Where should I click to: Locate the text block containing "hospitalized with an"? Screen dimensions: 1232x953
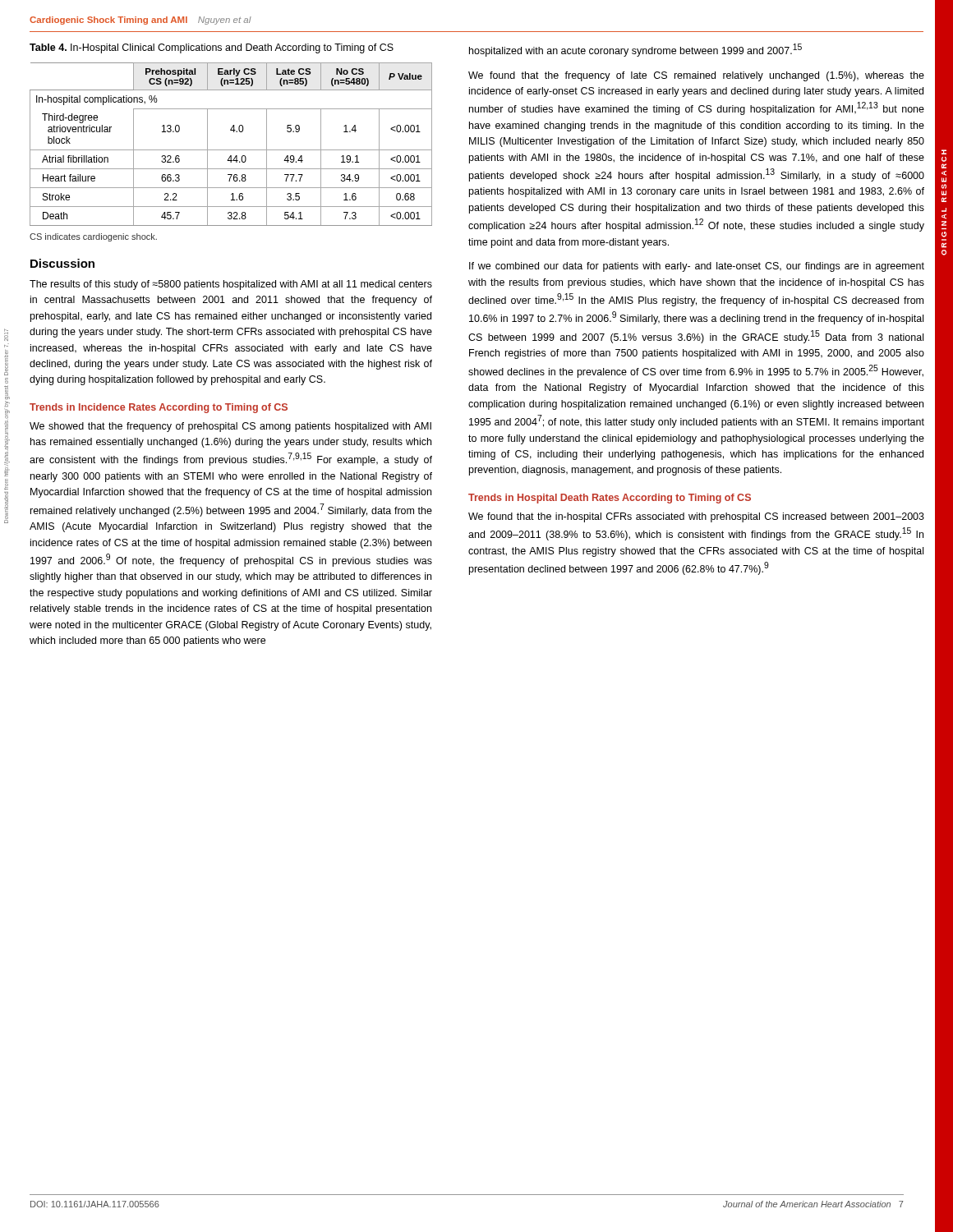click(x=635, y=50)
